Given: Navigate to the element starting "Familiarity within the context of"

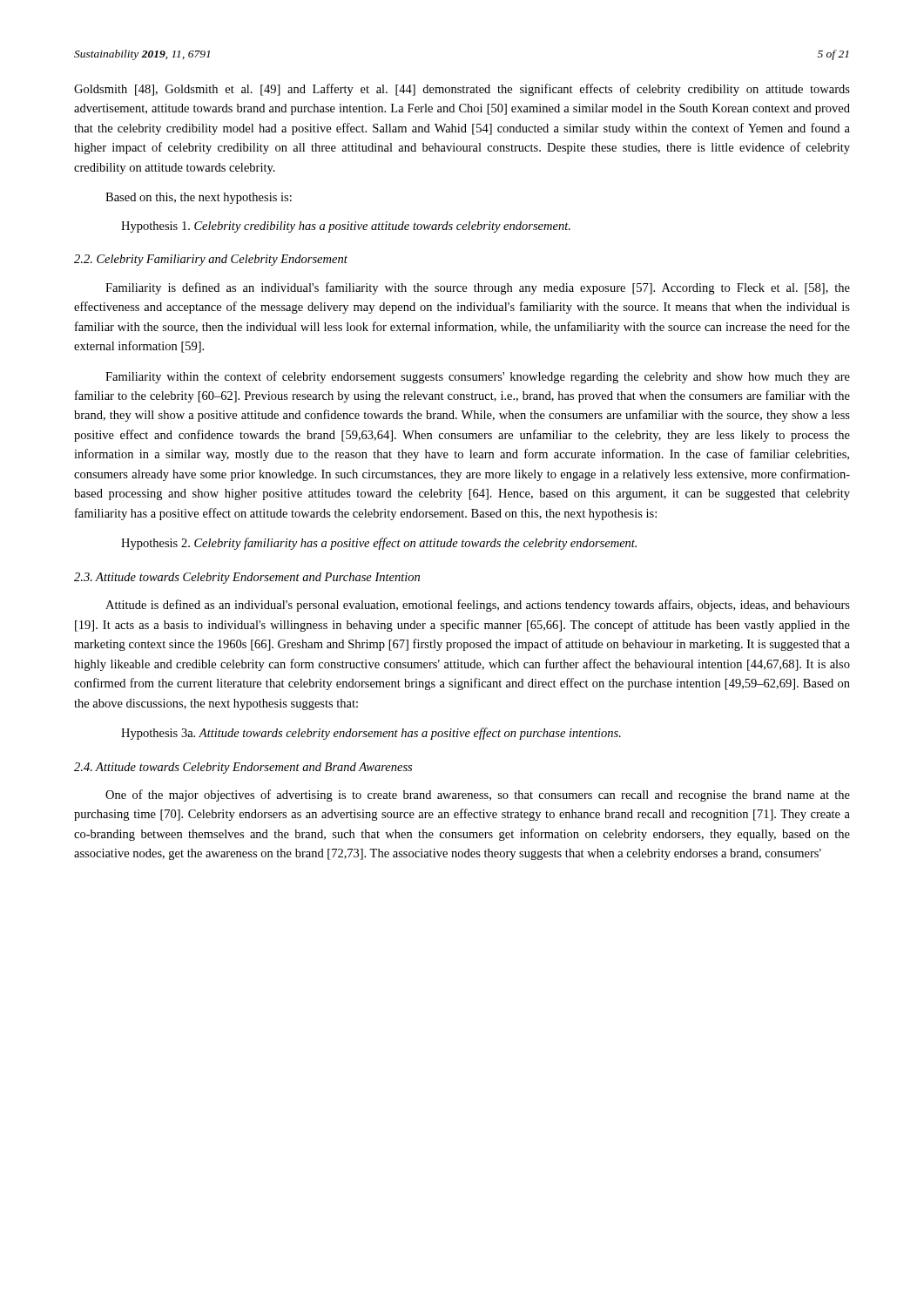Looking at the screenshot, I should (462, 445).
